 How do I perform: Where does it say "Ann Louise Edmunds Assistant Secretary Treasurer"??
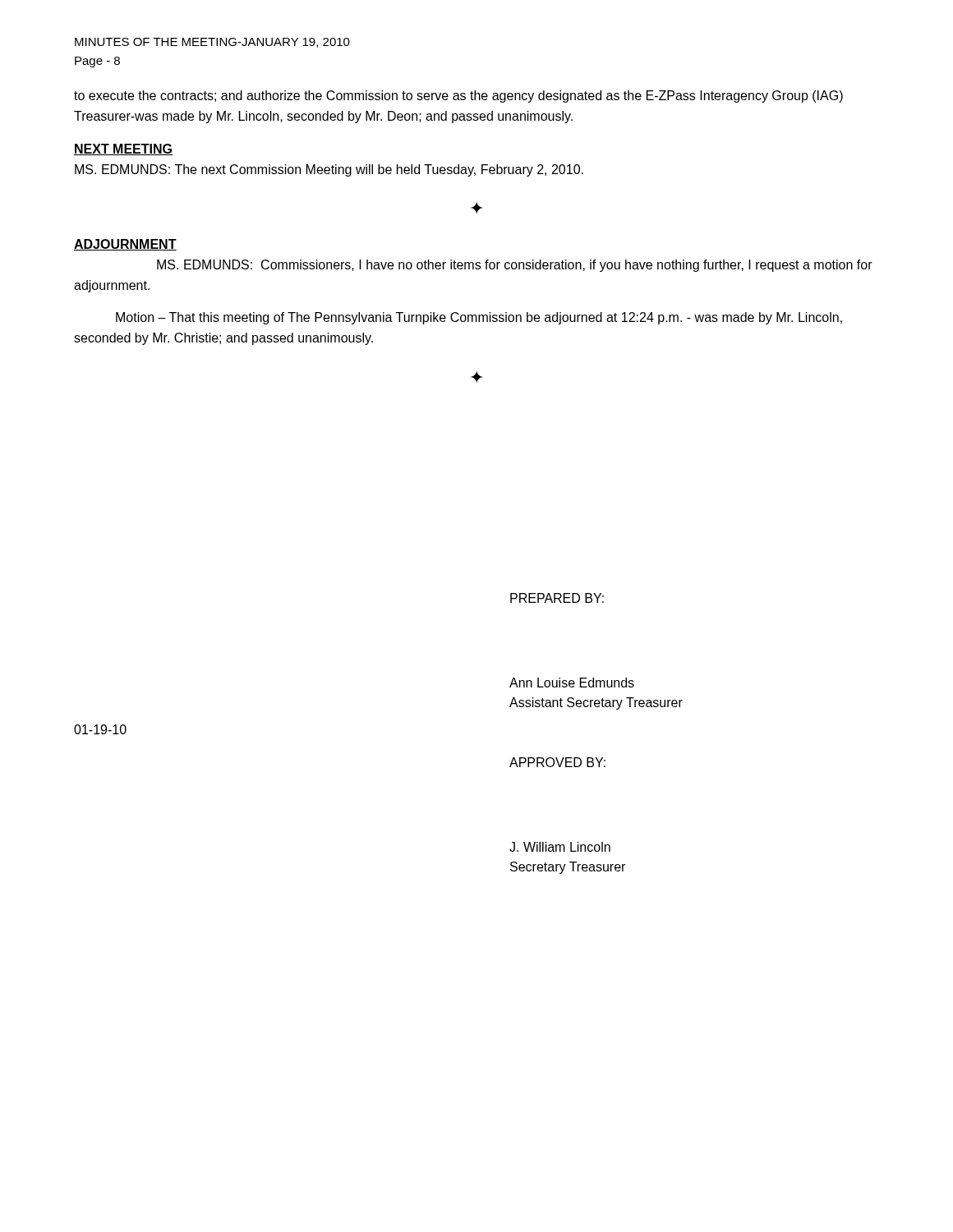[x=596, y=693]
